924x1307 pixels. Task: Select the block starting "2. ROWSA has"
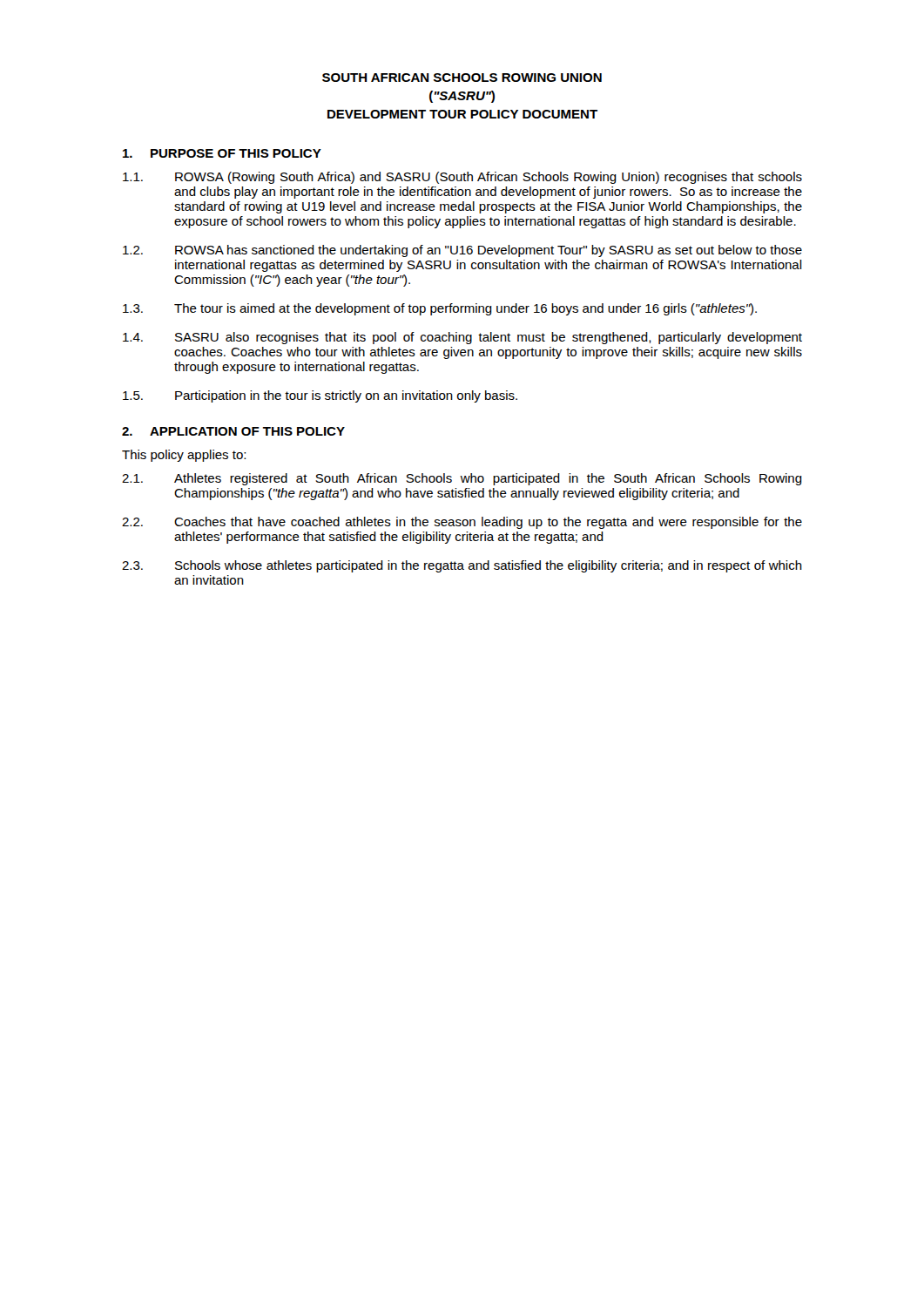point(462,264)
